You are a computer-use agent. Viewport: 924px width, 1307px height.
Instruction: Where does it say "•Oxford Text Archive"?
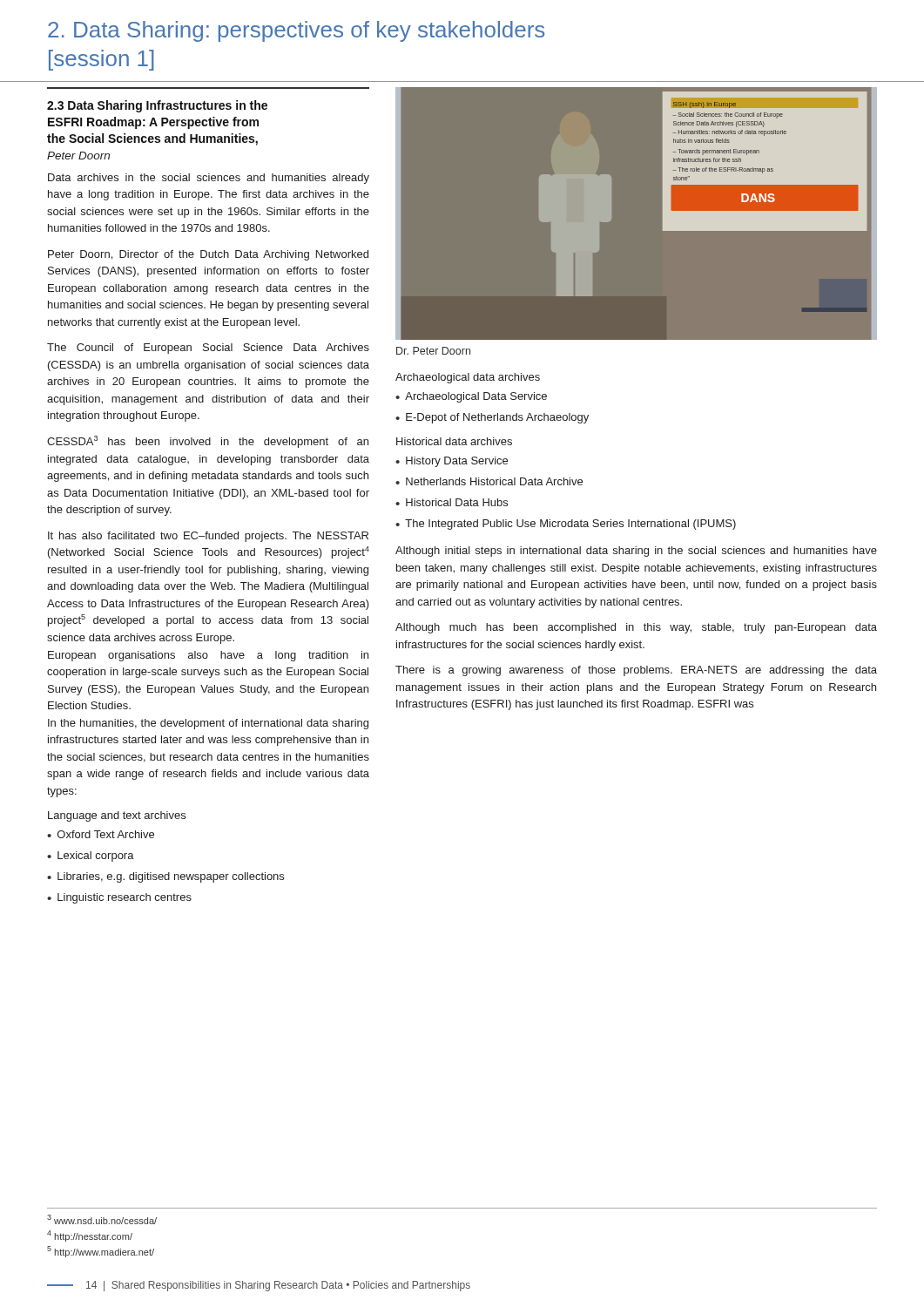tap(101, 835)
